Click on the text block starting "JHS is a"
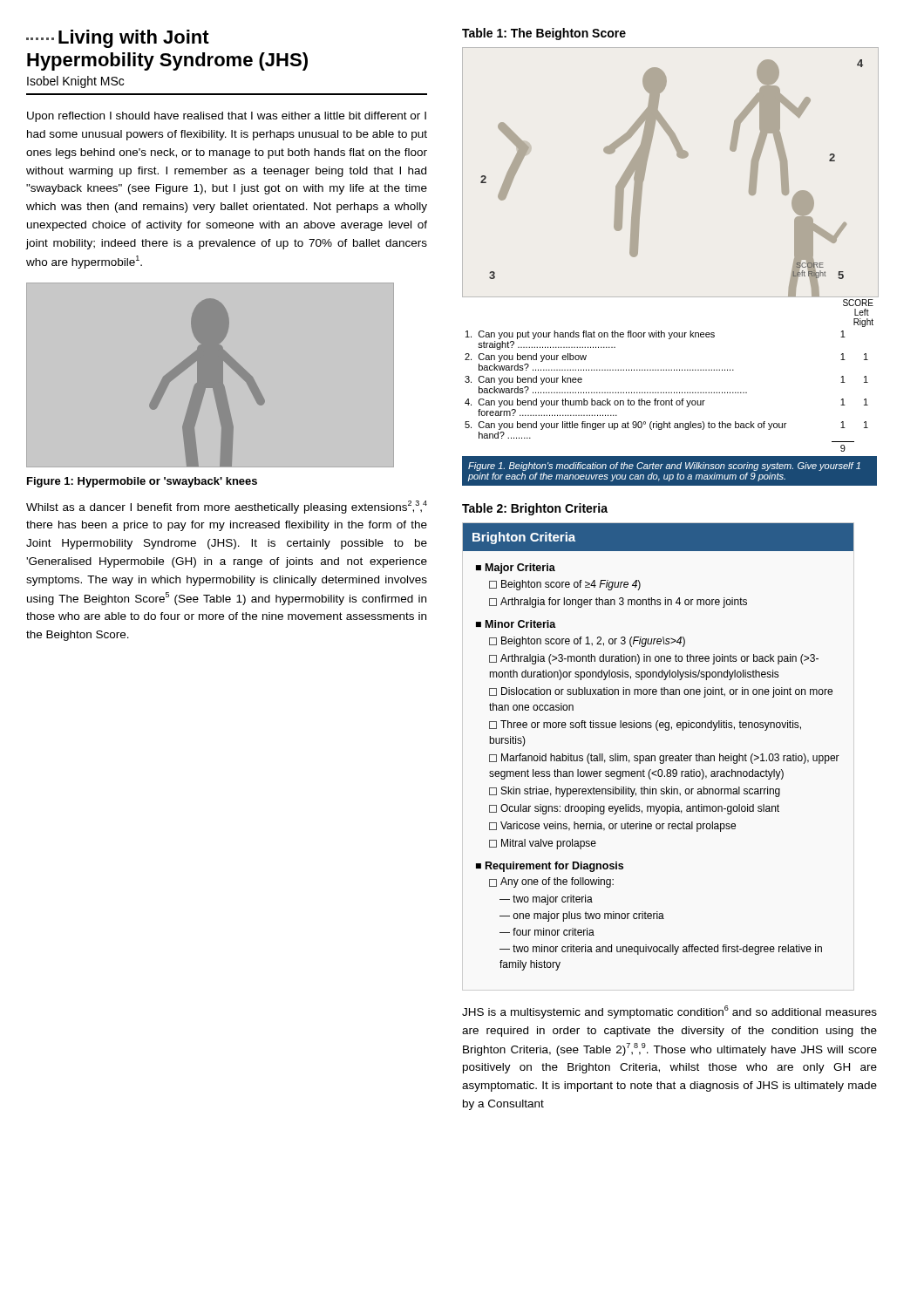Image resolution: width=924 pixels, height=1308 pixels. pyautogui.click(x=669, y=1057)
